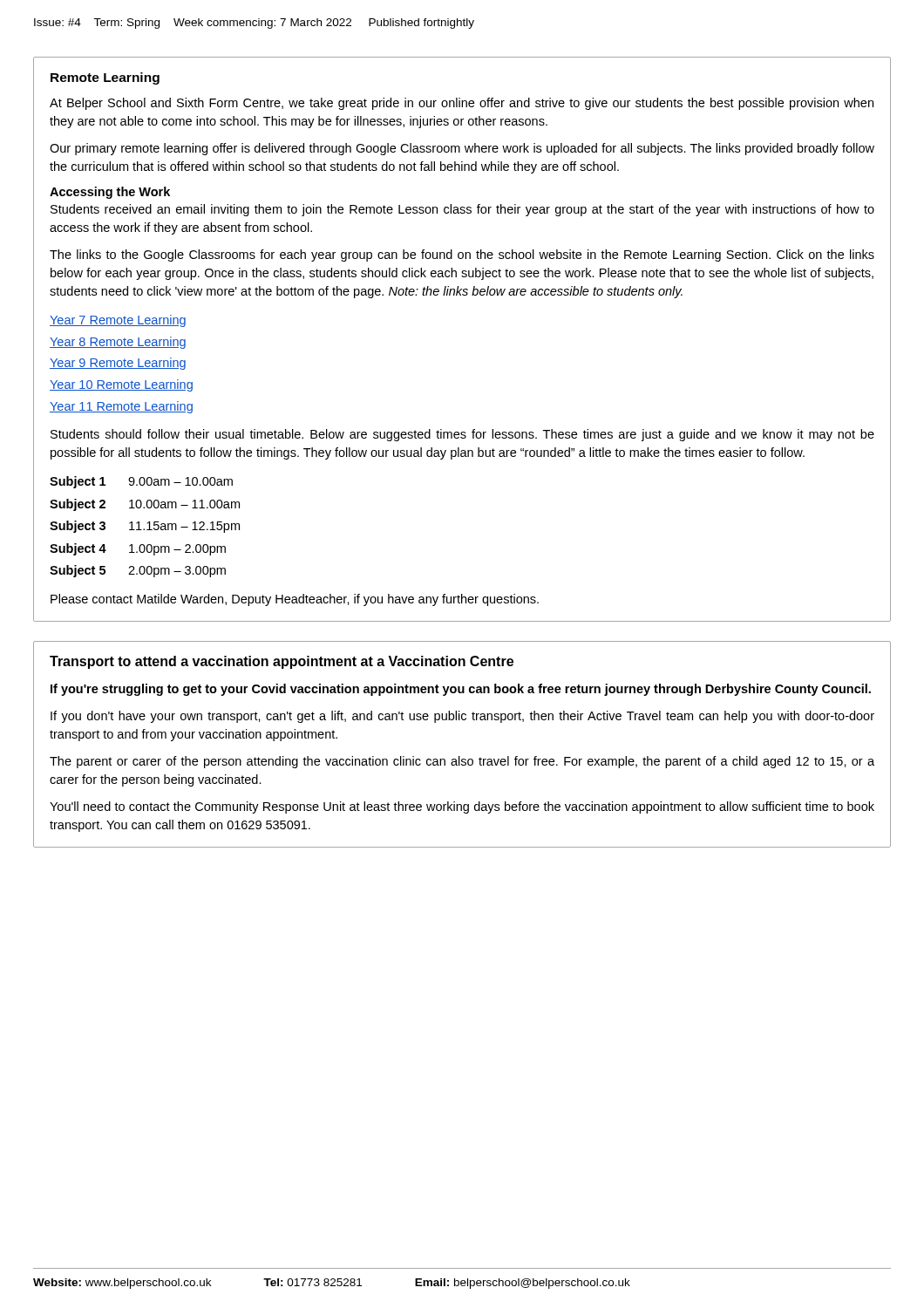The height and width of the screenshot is (1308, 924).
Task: Click on the section header that reads "Accessing the Work"
Action: point(110,192)
